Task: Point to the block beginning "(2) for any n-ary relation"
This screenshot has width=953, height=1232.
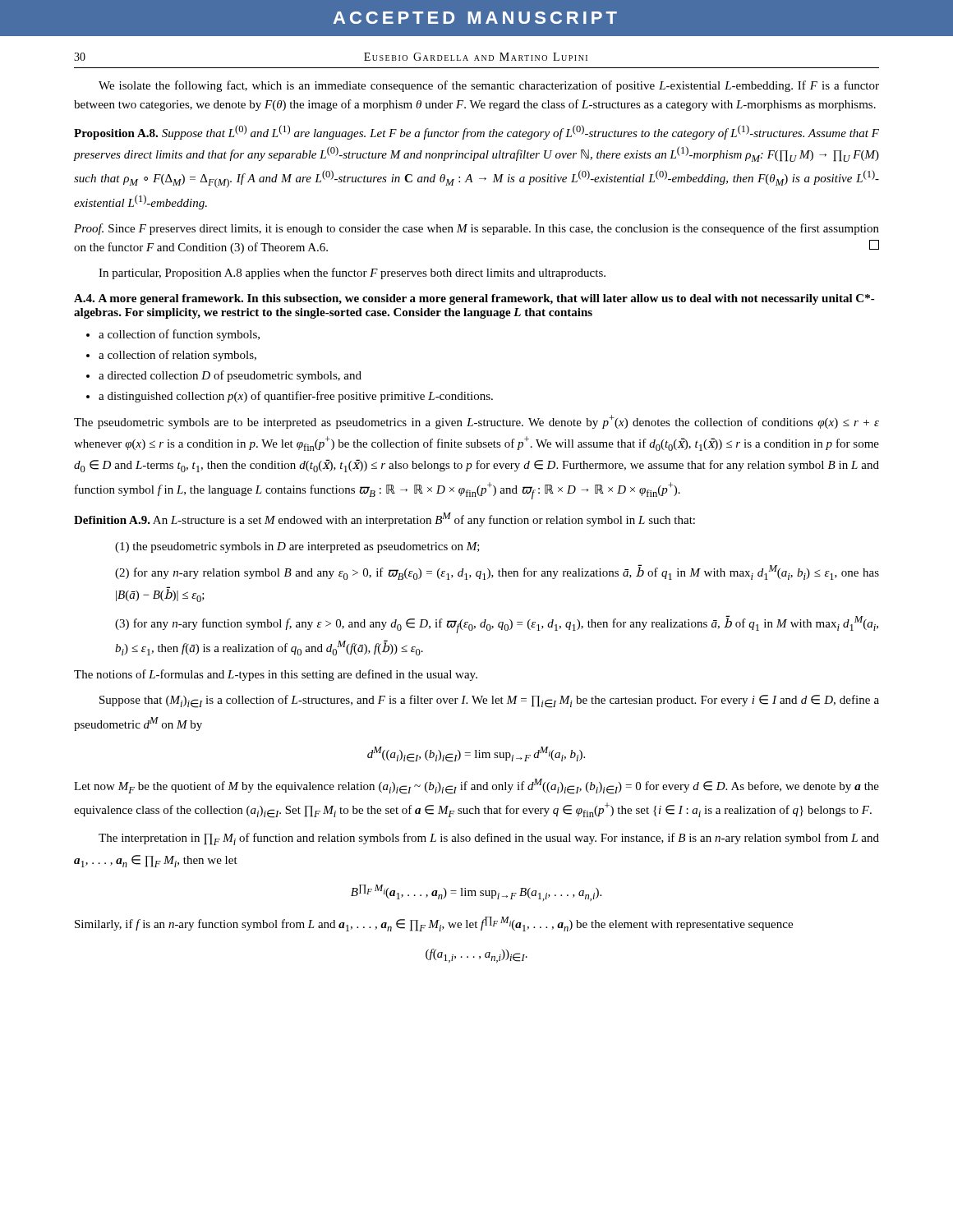Action: tap(497, 584)
